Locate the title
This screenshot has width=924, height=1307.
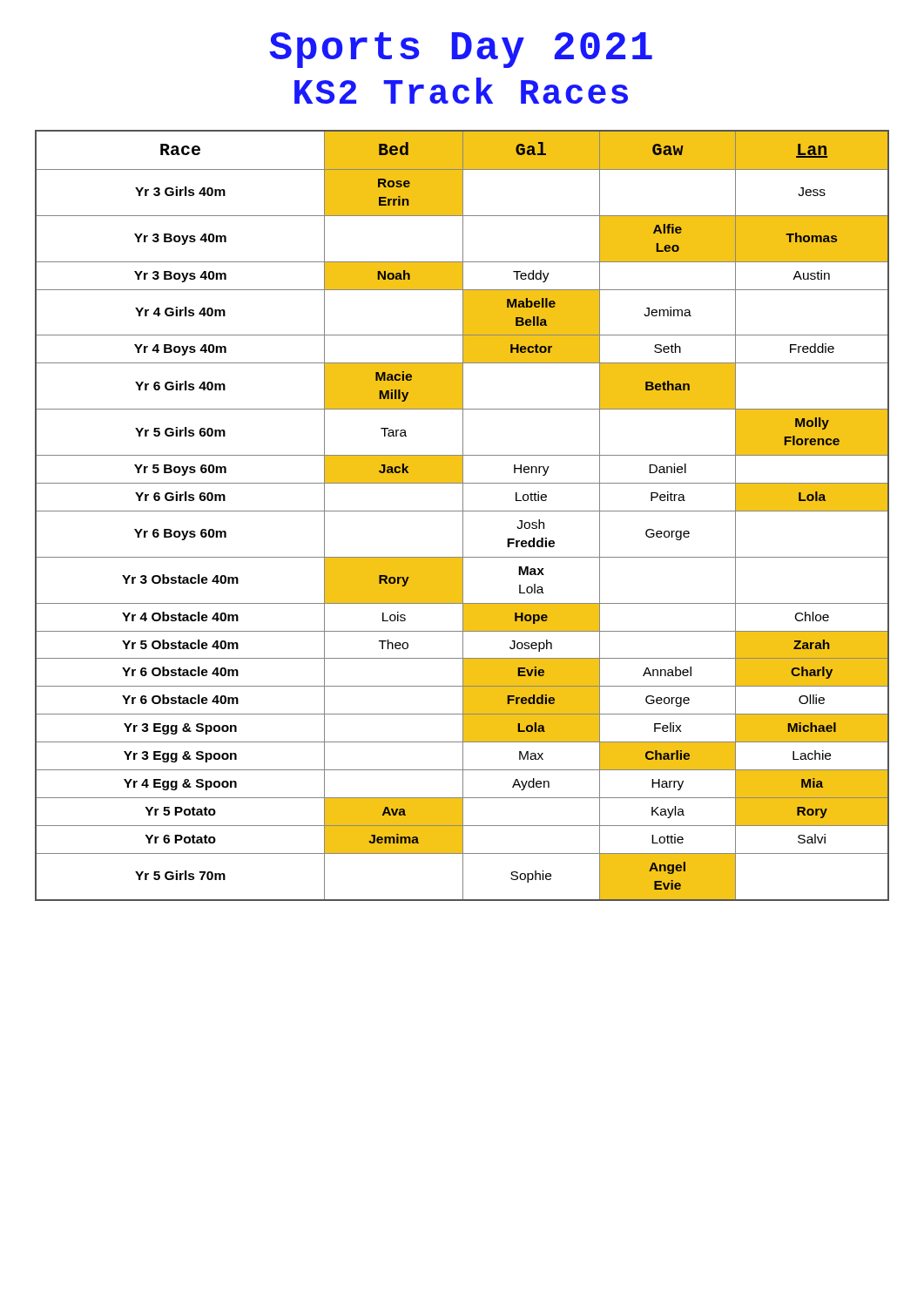pyautogui.click(x=462, y=70)
